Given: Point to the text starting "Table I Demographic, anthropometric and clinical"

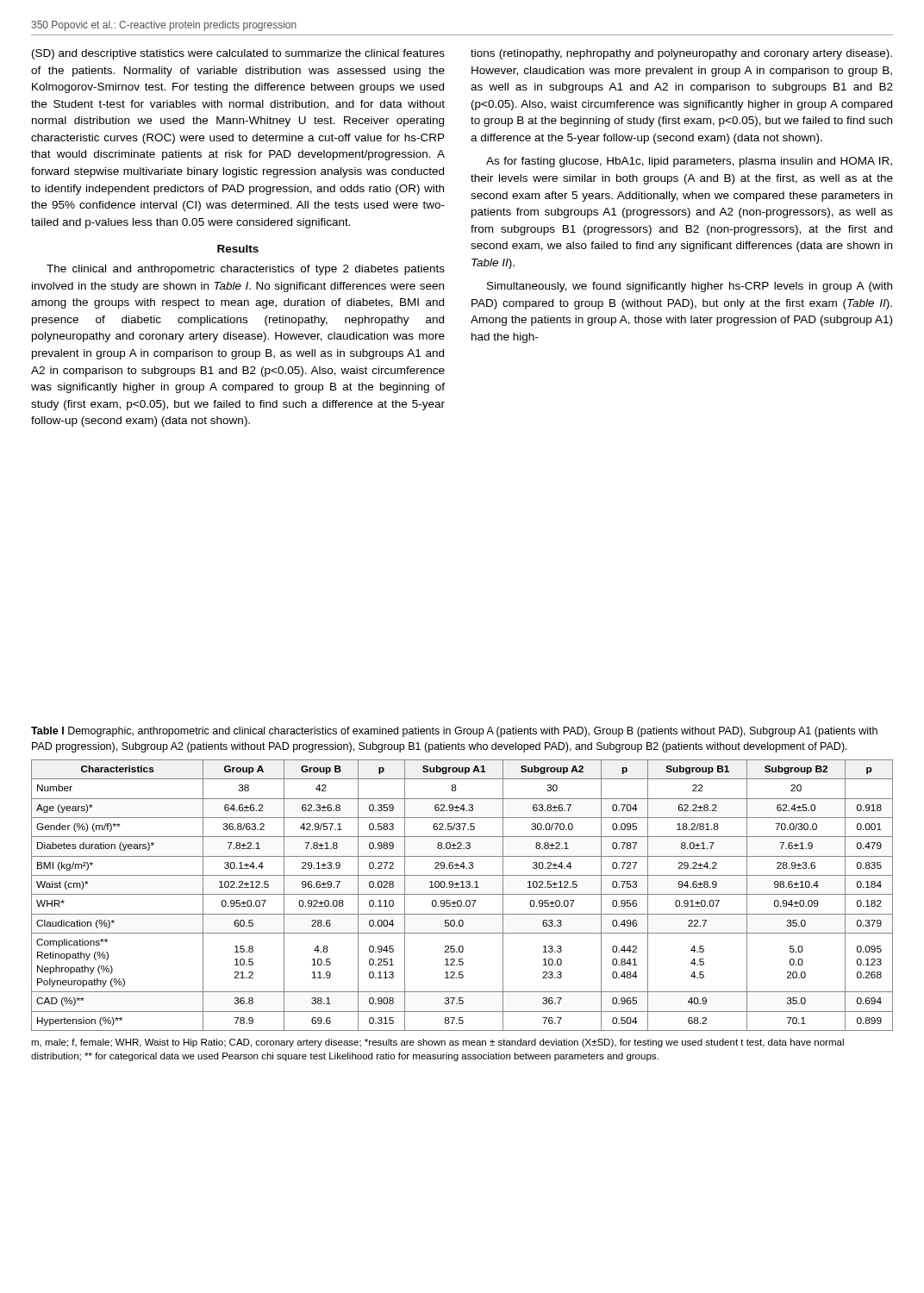Looking at the screenshot, I should tap(454, 739).
